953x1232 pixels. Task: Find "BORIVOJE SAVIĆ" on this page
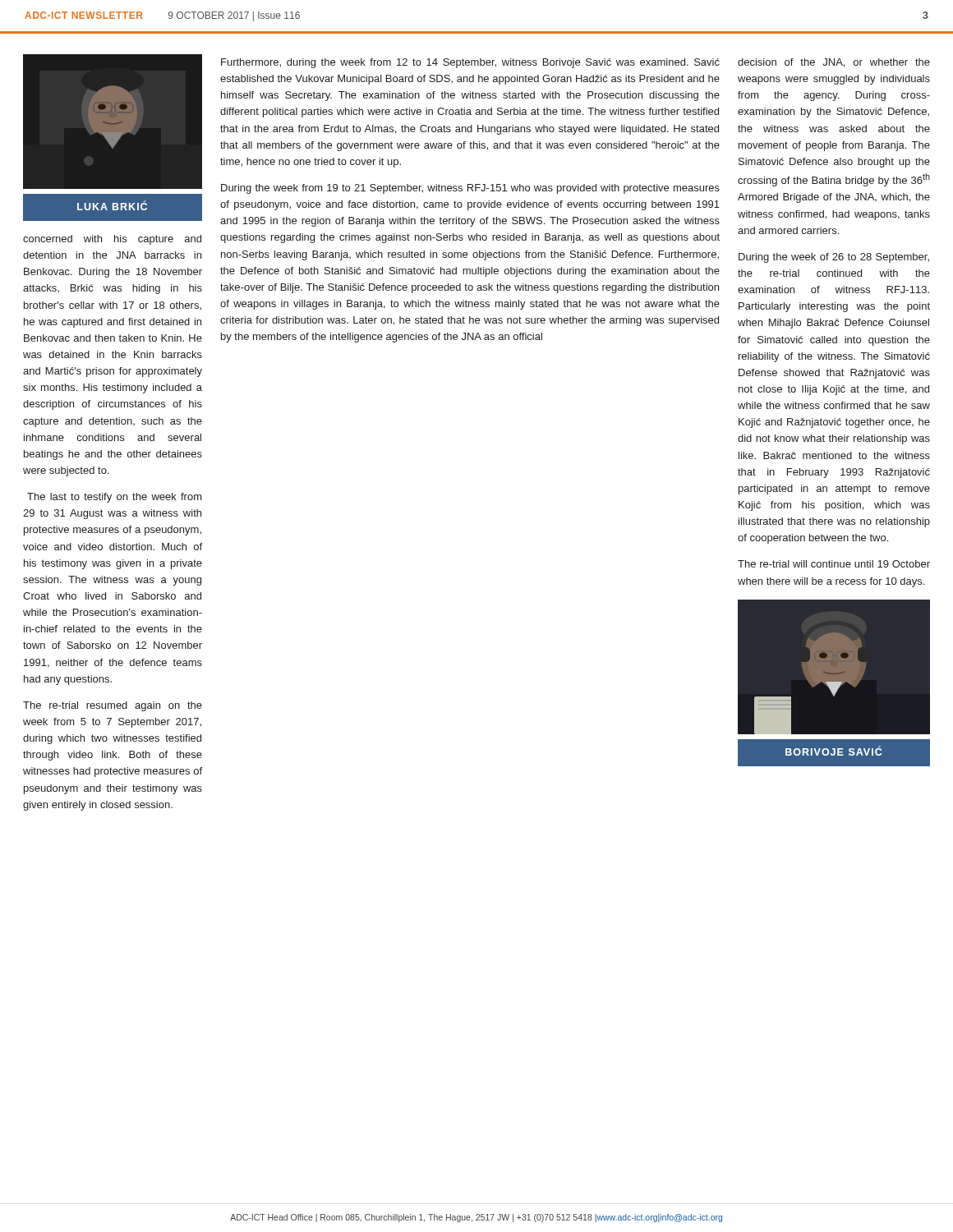pyautogui.click(x=834, y=752)
